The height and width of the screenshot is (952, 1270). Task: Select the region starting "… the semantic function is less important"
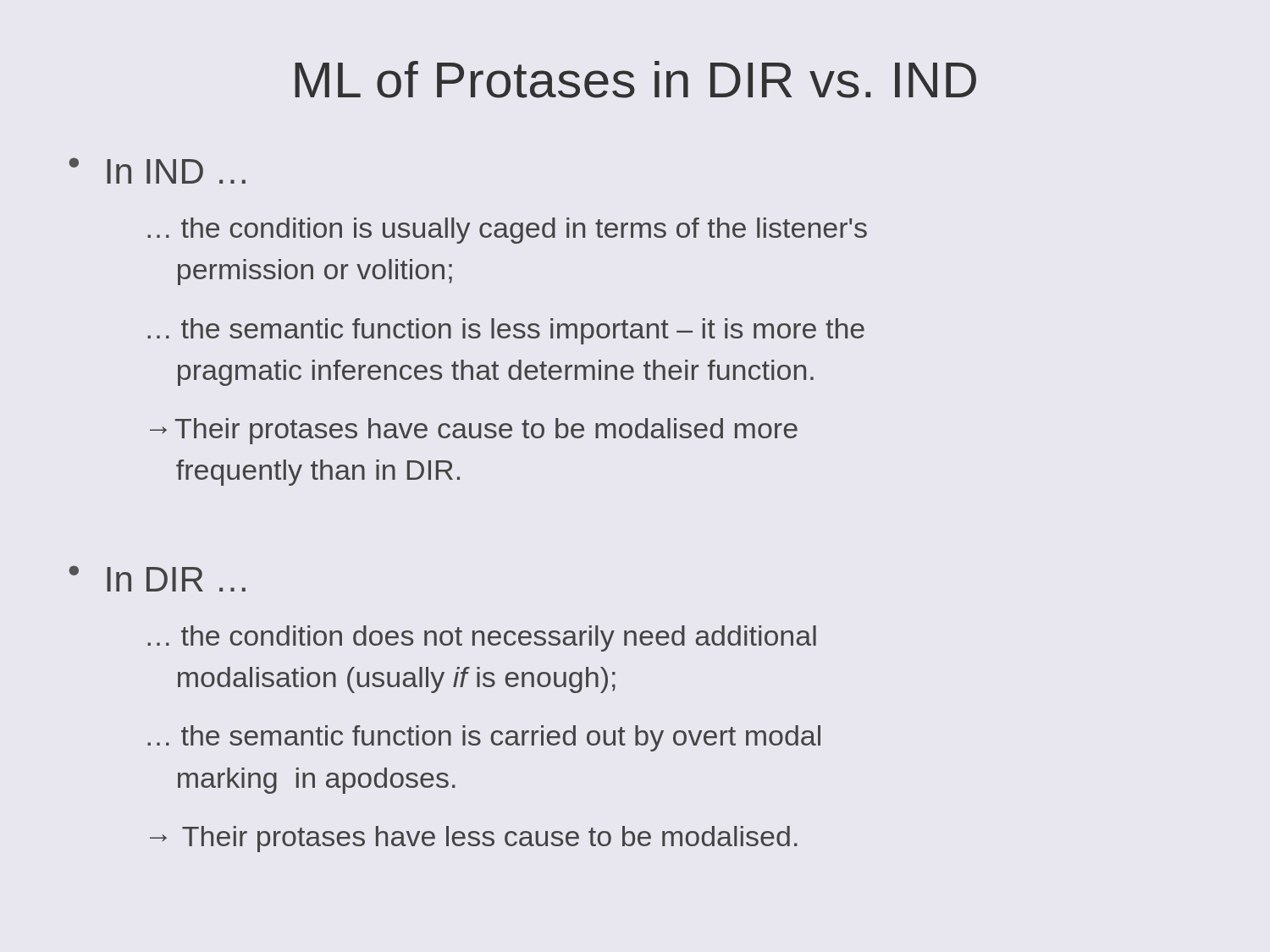[x=505, y=349]
